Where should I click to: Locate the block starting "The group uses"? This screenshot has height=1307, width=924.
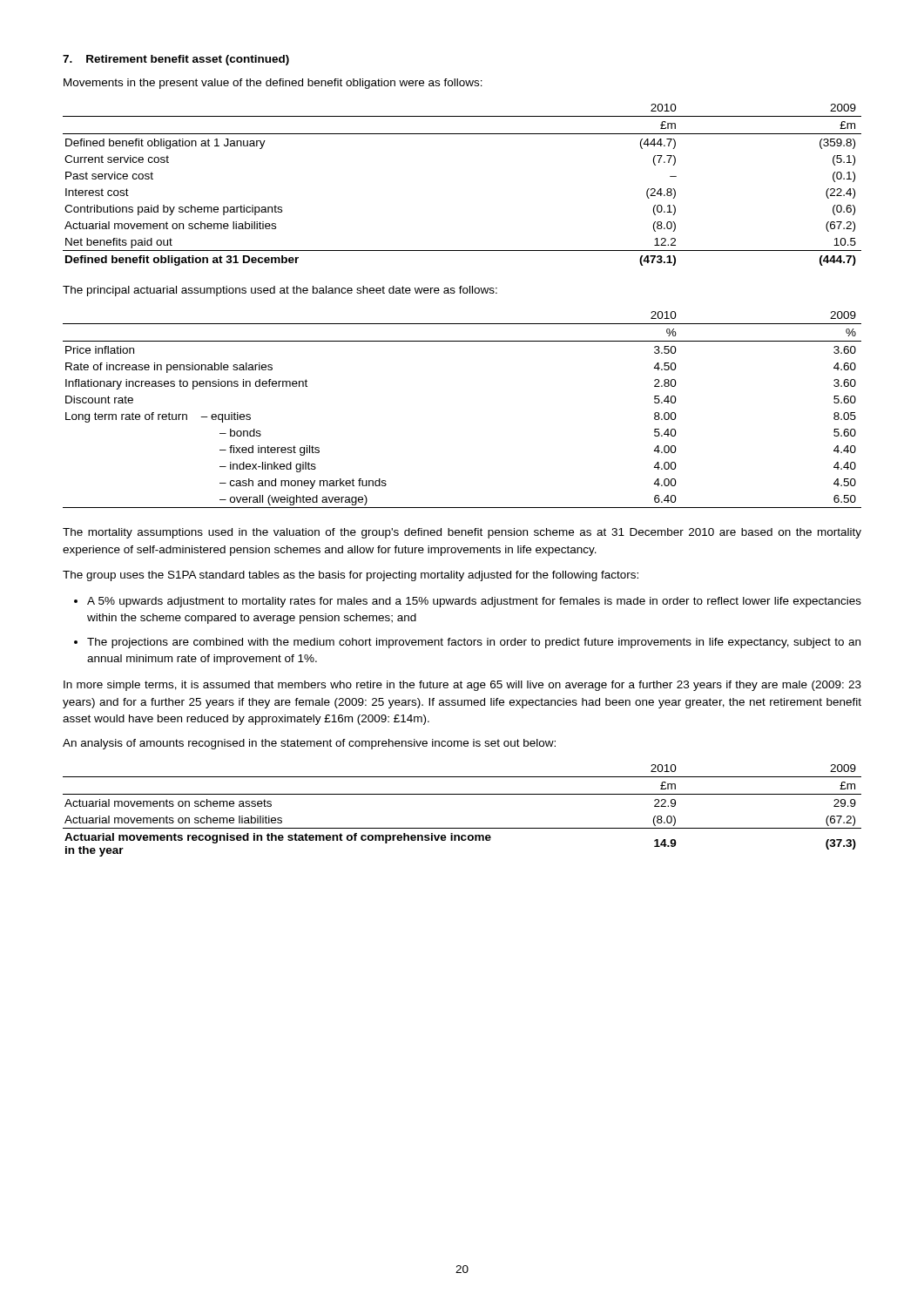(351, 575)
